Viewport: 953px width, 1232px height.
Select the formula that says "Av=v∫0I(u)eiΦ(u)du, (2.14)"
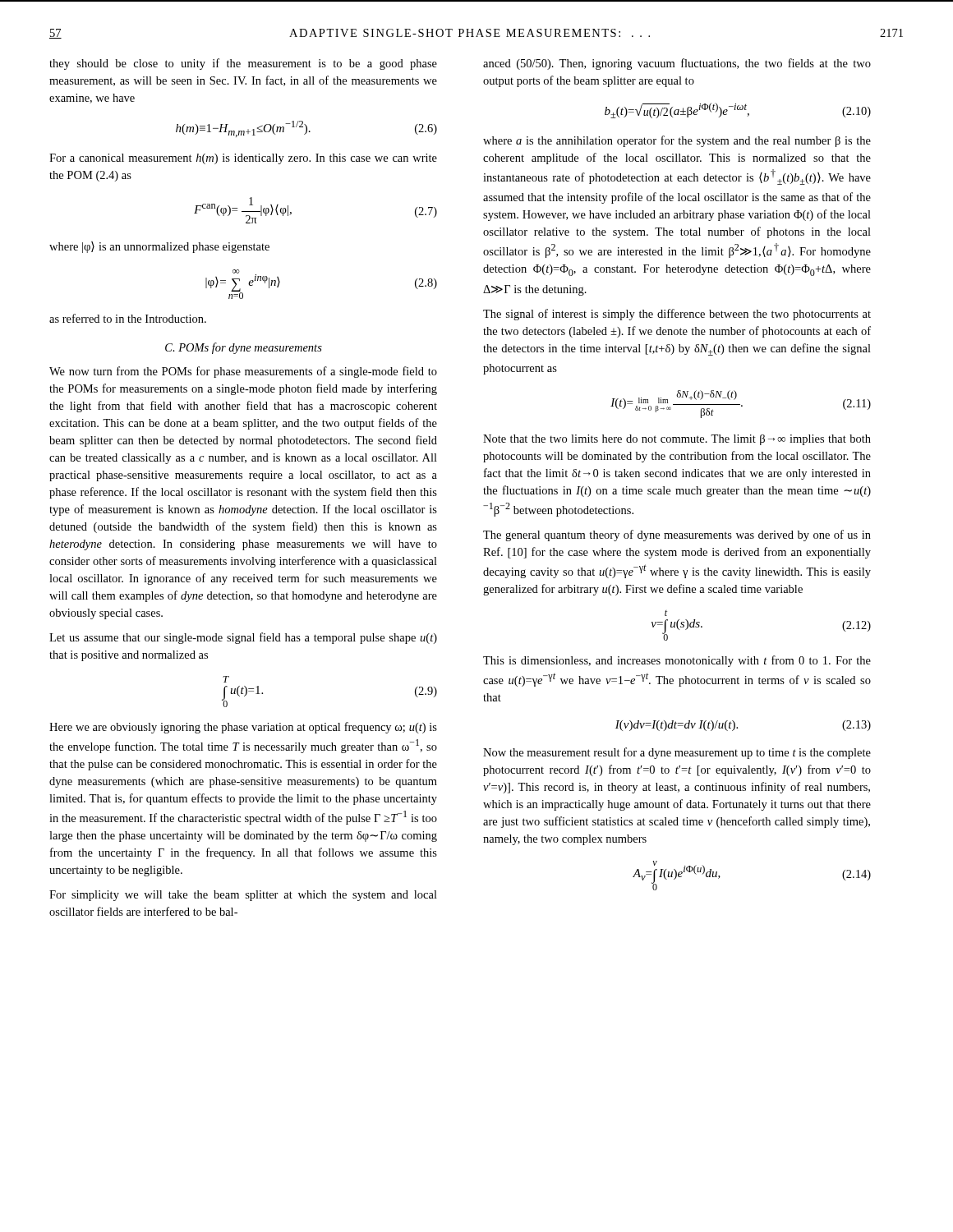pos(677,875)
